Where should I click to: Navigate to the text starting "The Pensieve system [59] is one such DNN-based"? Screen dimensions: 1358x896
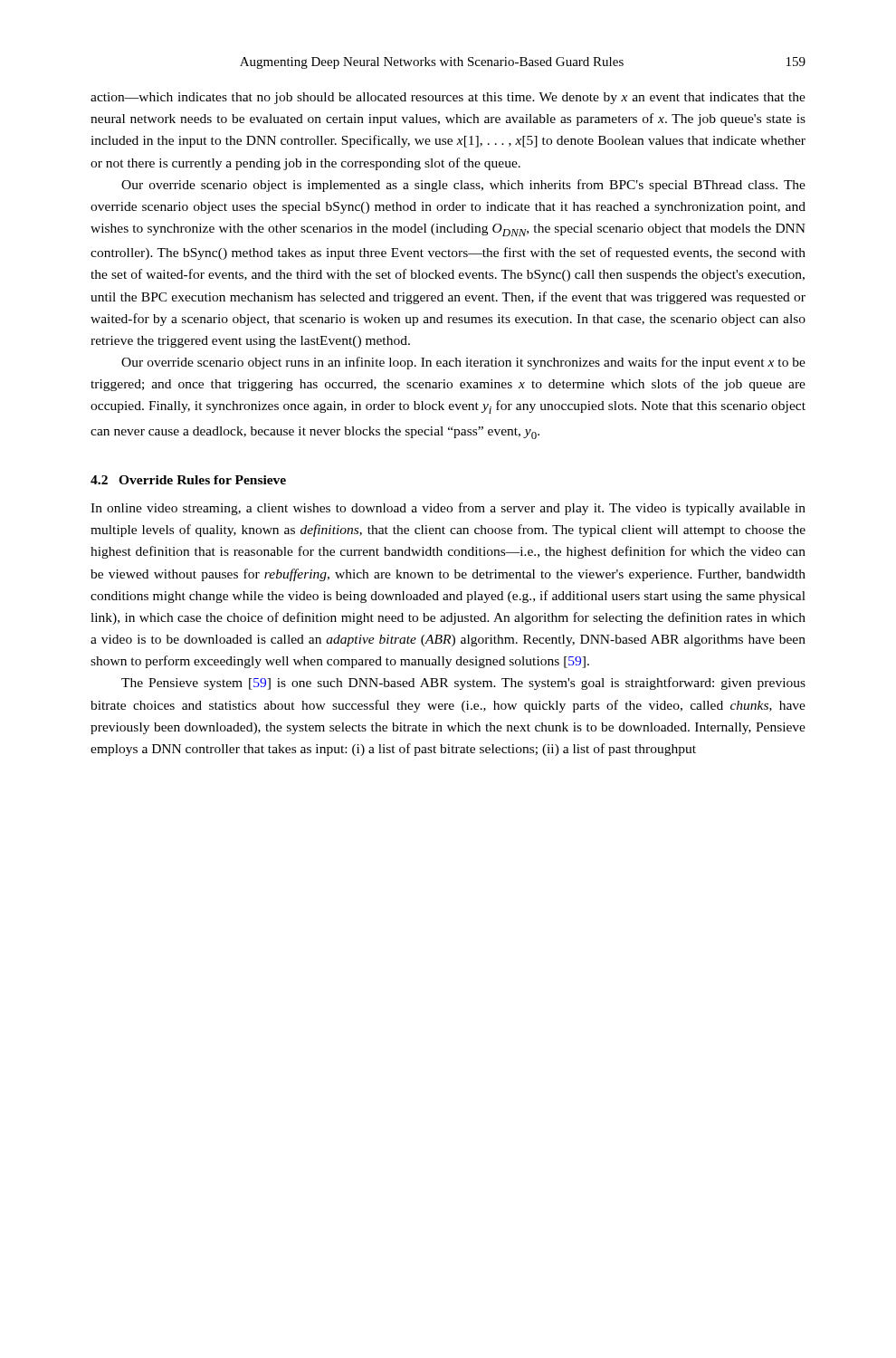tap(448, 716)
